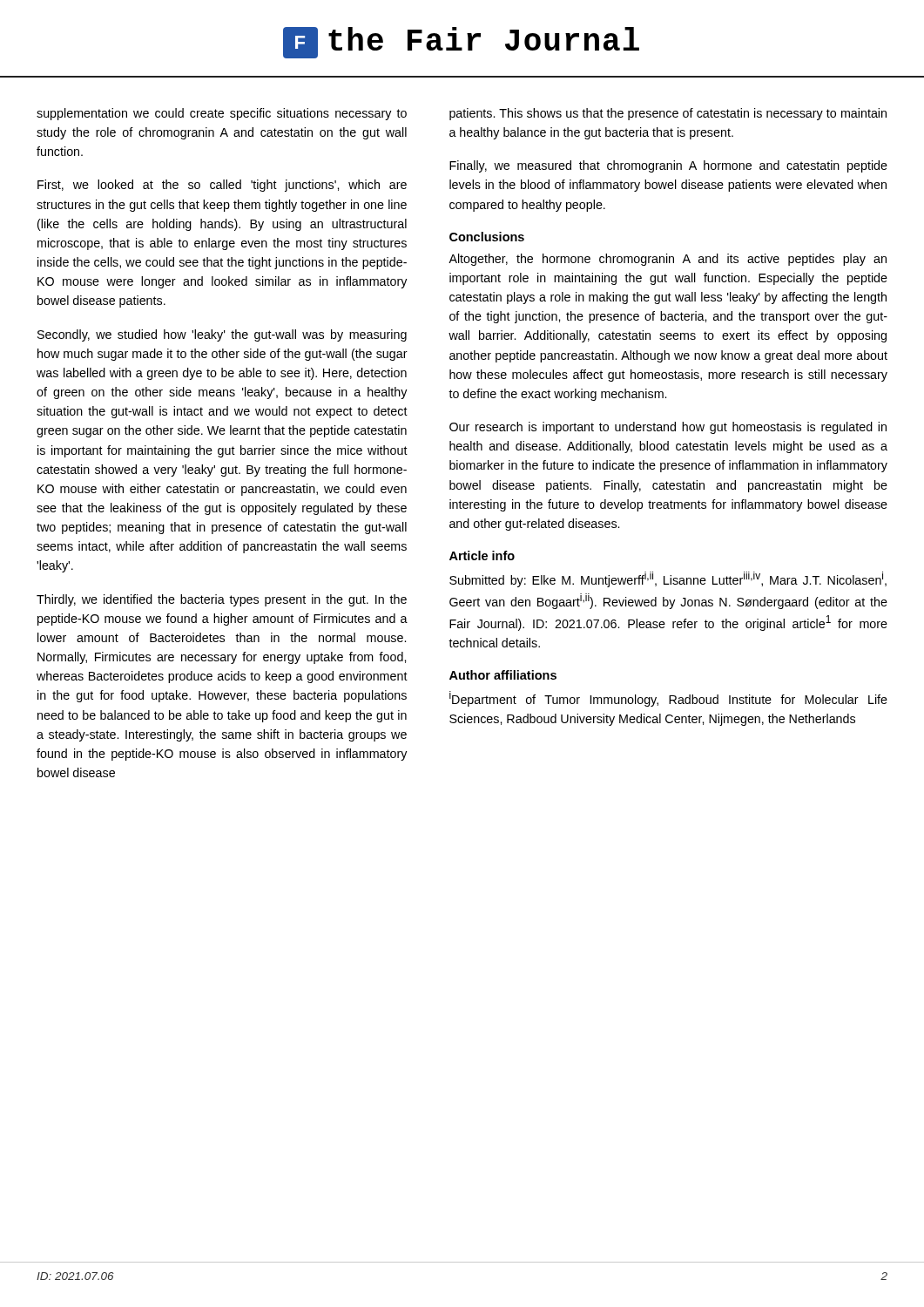Locate the passage starting "supplementation we could create specific situations necessary"
Image resolution: width=924 pixels, height=1307 pixels.
222,133
